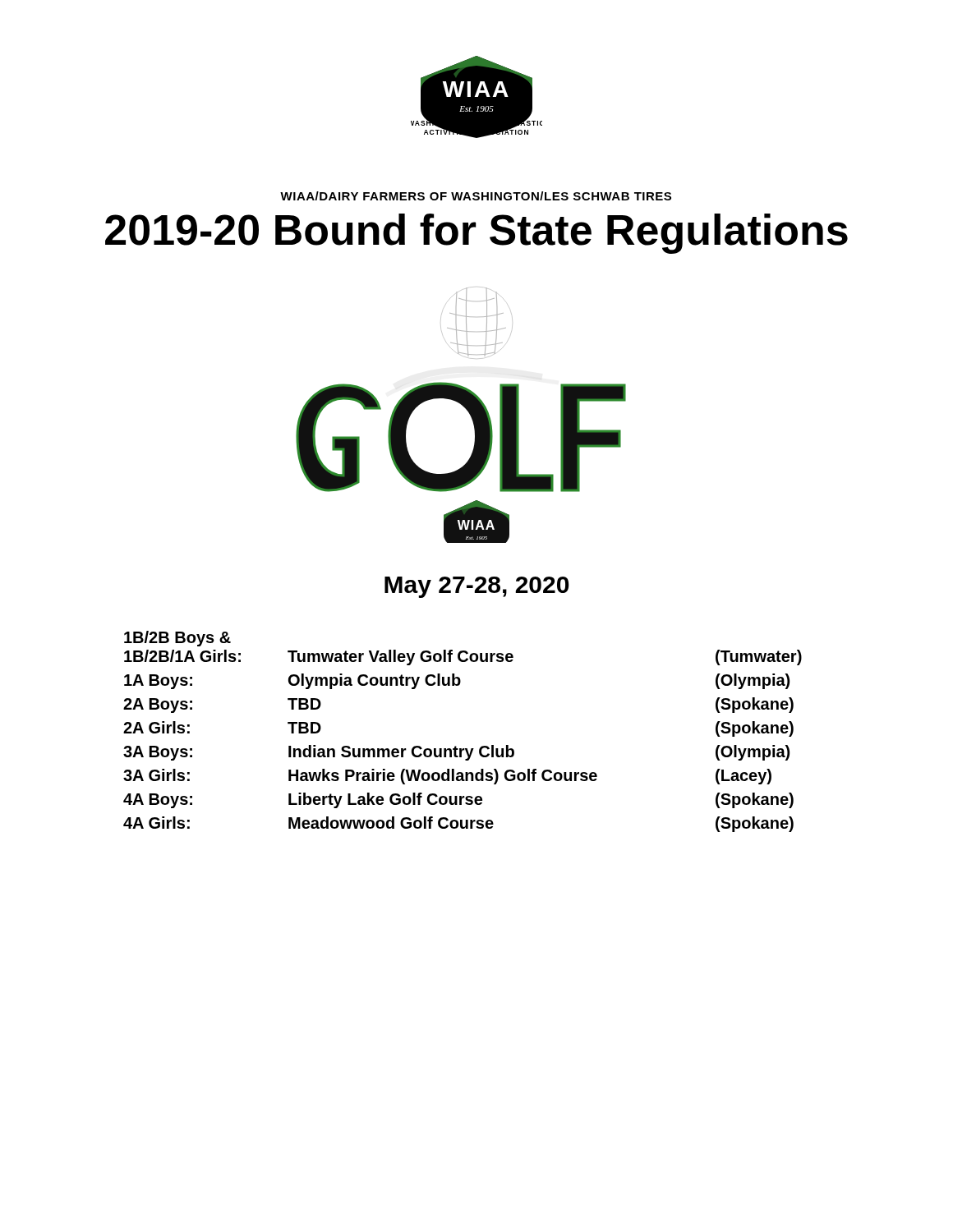The image size is (953, 1232).
Task: Locate the block of text that opens with "3A Boys: Indian Summer Country Club"
Action: coord(476,752)
